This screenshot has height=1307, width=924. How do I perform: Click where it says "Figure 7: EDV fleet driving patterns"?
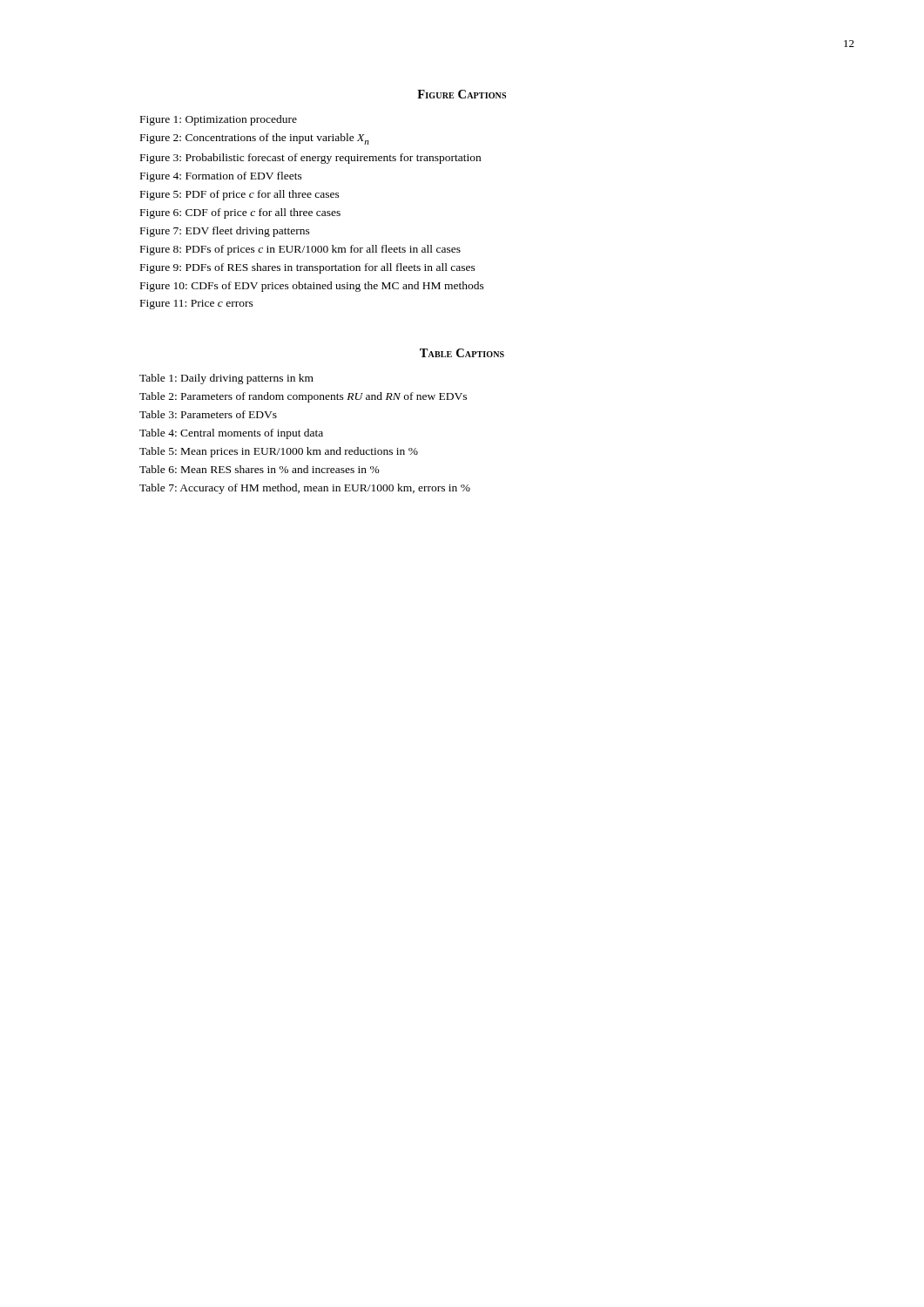pos(225,230)
